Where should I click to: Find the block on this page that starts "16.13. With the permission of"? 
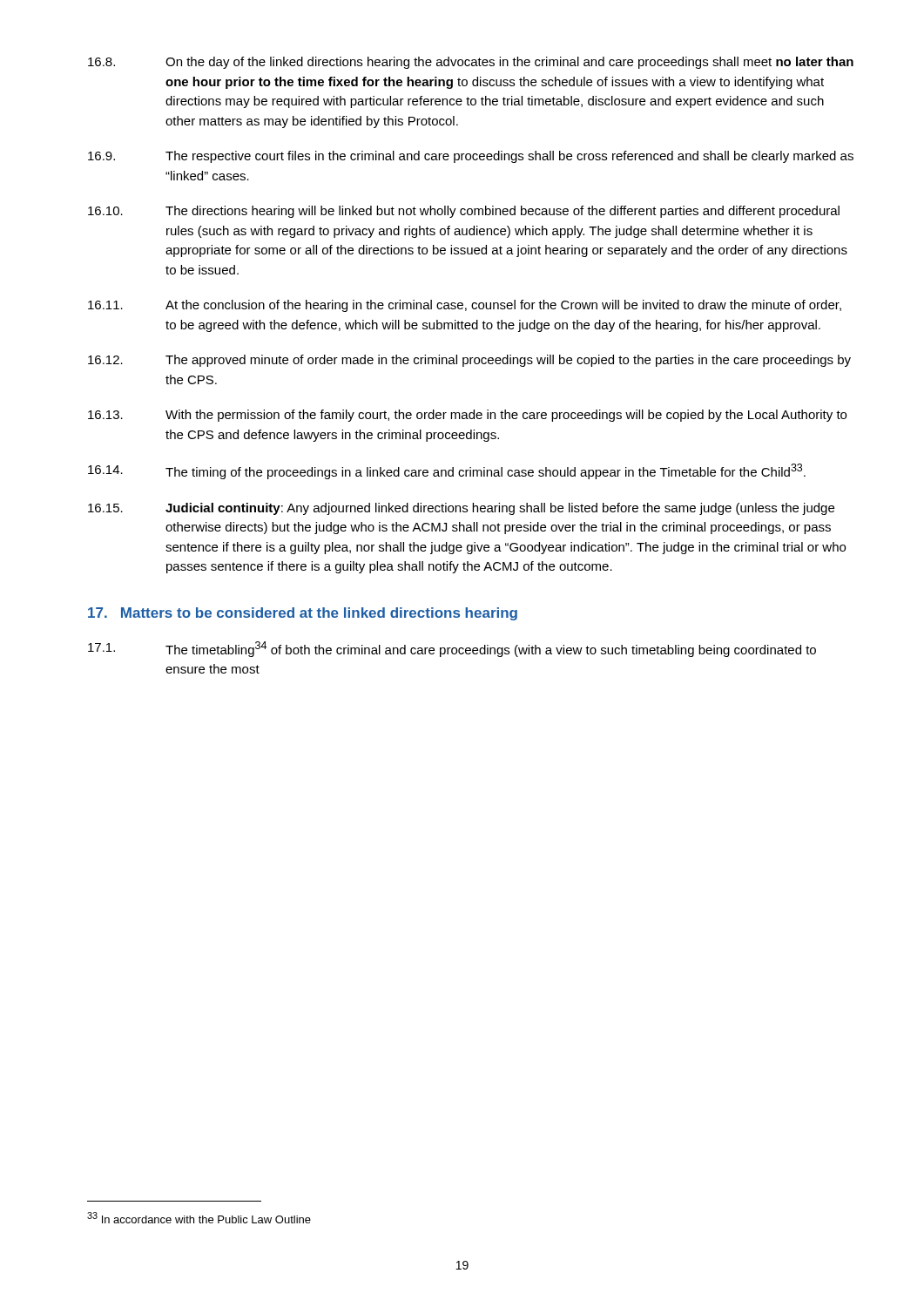coord(471,425)
